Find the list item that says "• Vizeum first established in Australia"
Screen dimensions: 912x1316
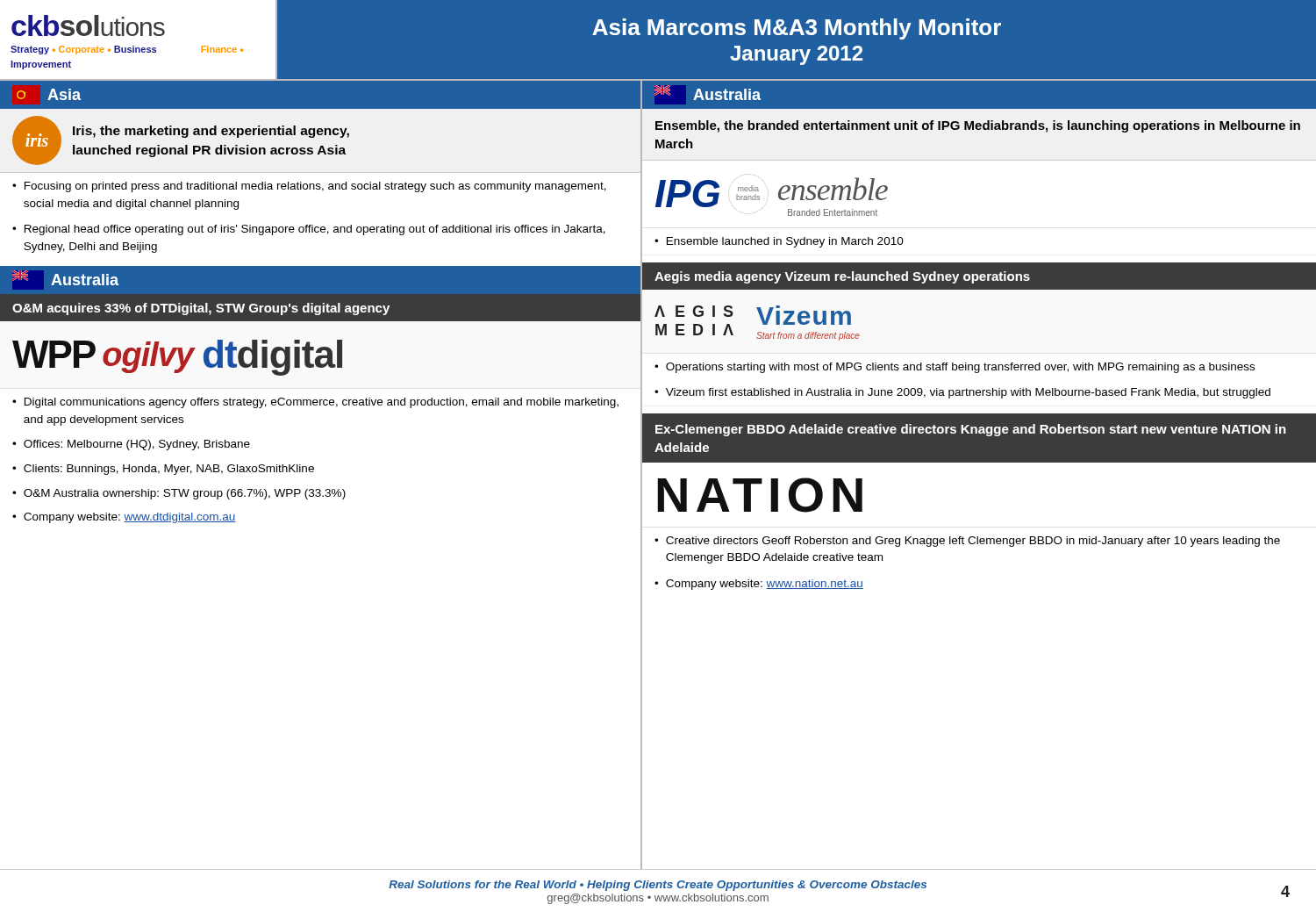click(x=963, y=392)
